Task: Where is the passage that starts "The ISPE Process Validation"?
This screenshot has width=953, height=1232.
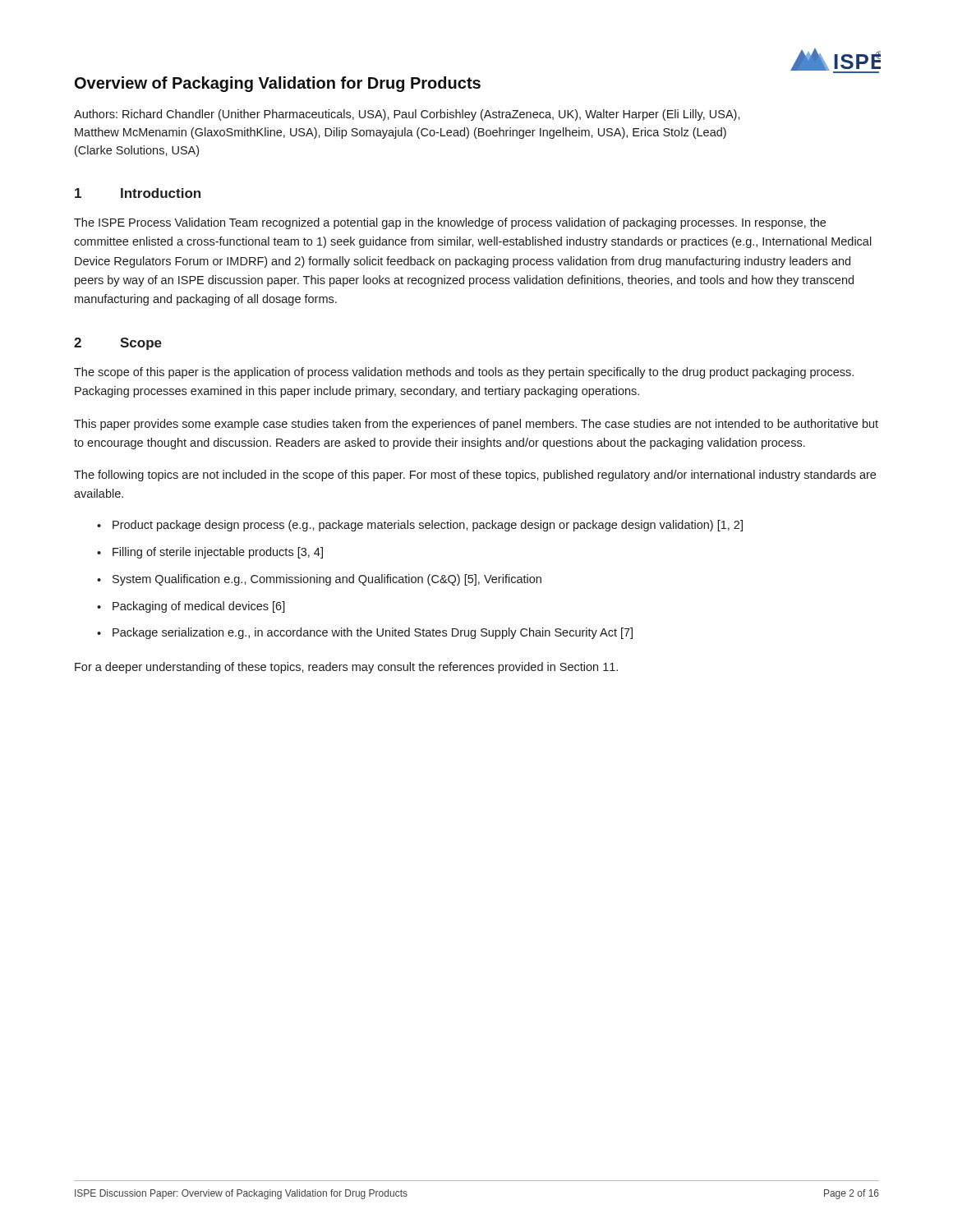Action: tap(473, 261)
